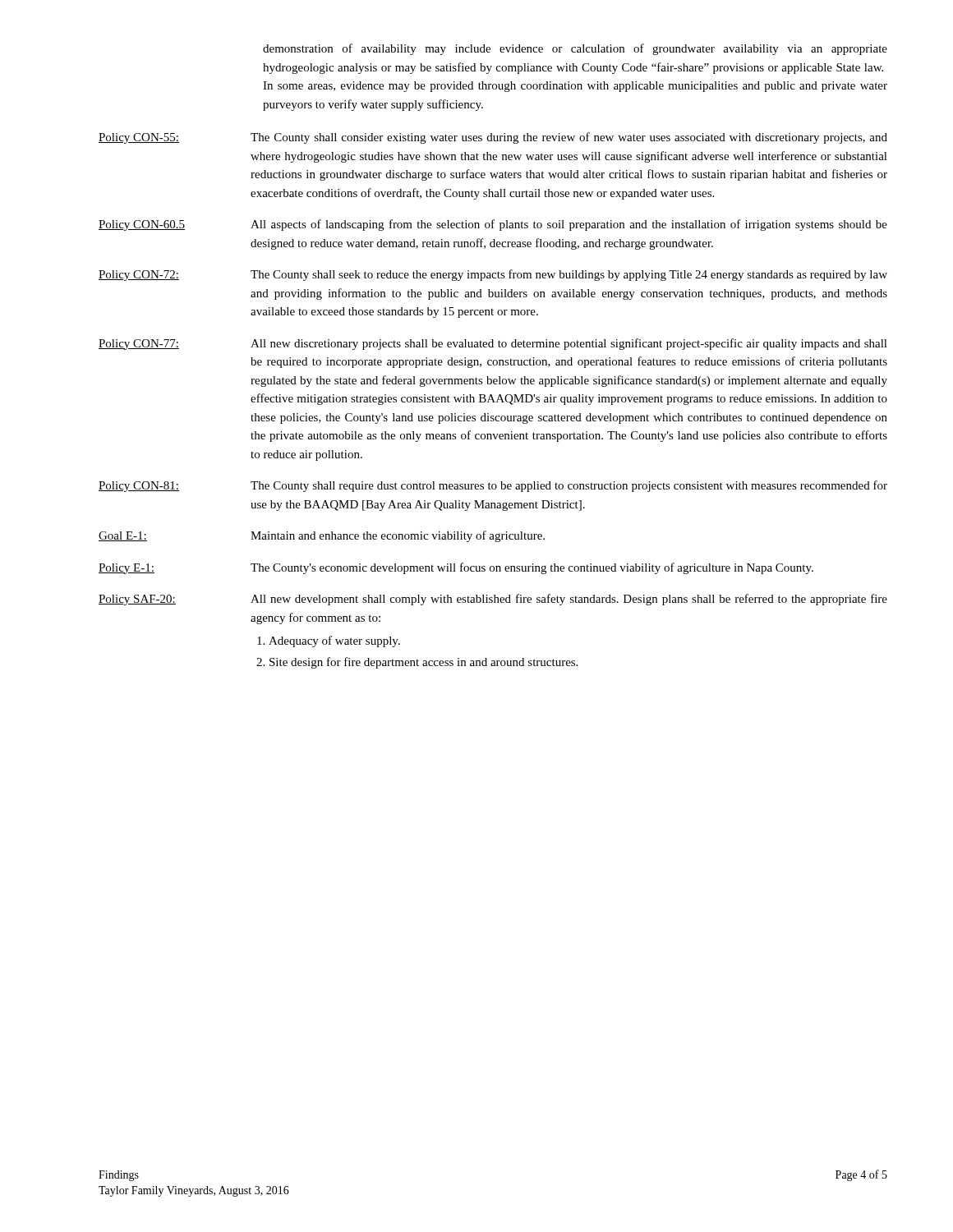Select the list item that says "Policy CON-55: The County"
Screen dimensions: 1232x953
point(493,165)
